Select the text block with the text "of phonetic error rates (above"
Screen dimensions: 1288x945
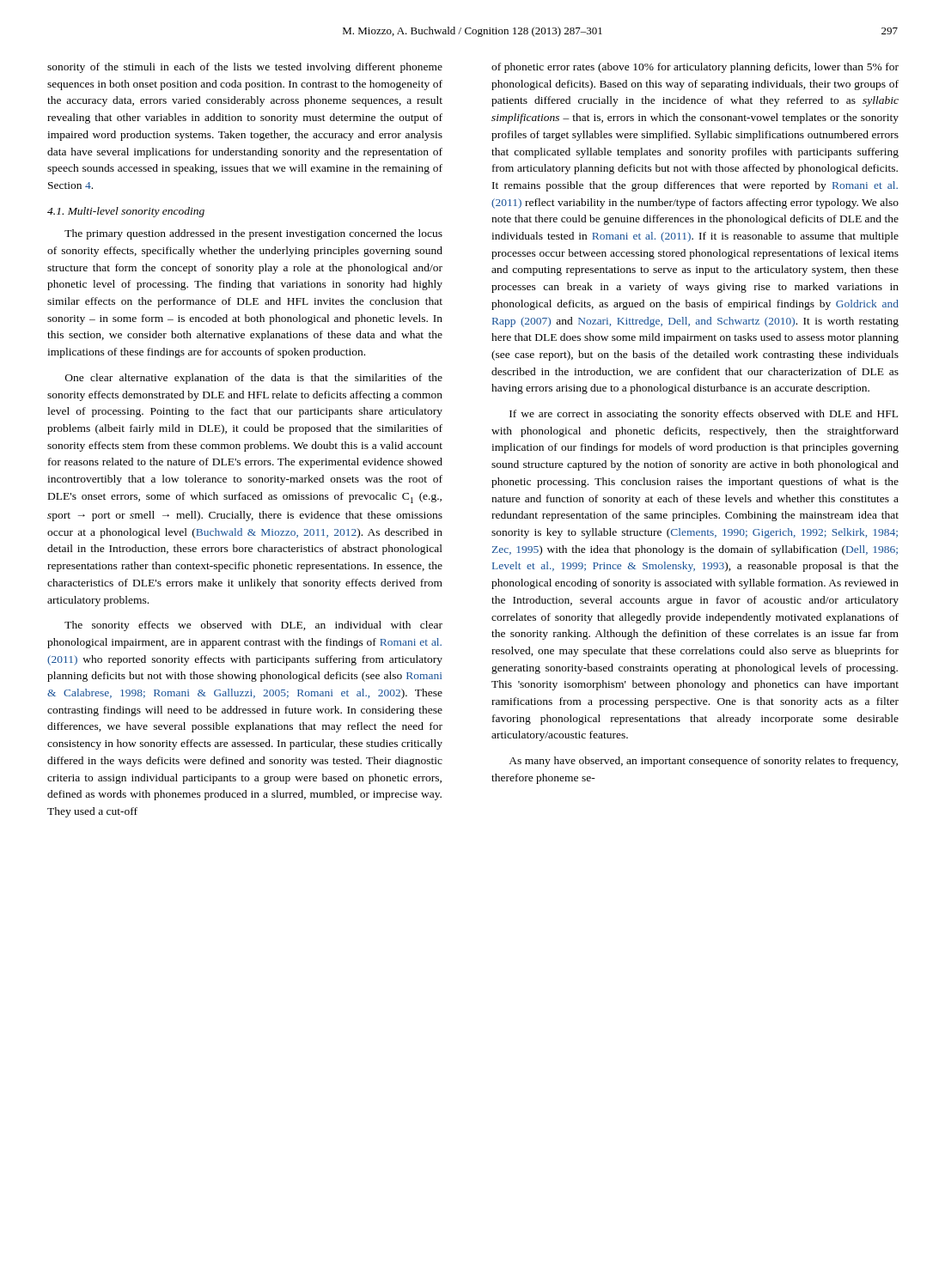pyautogui.click(x=695, y=228)
